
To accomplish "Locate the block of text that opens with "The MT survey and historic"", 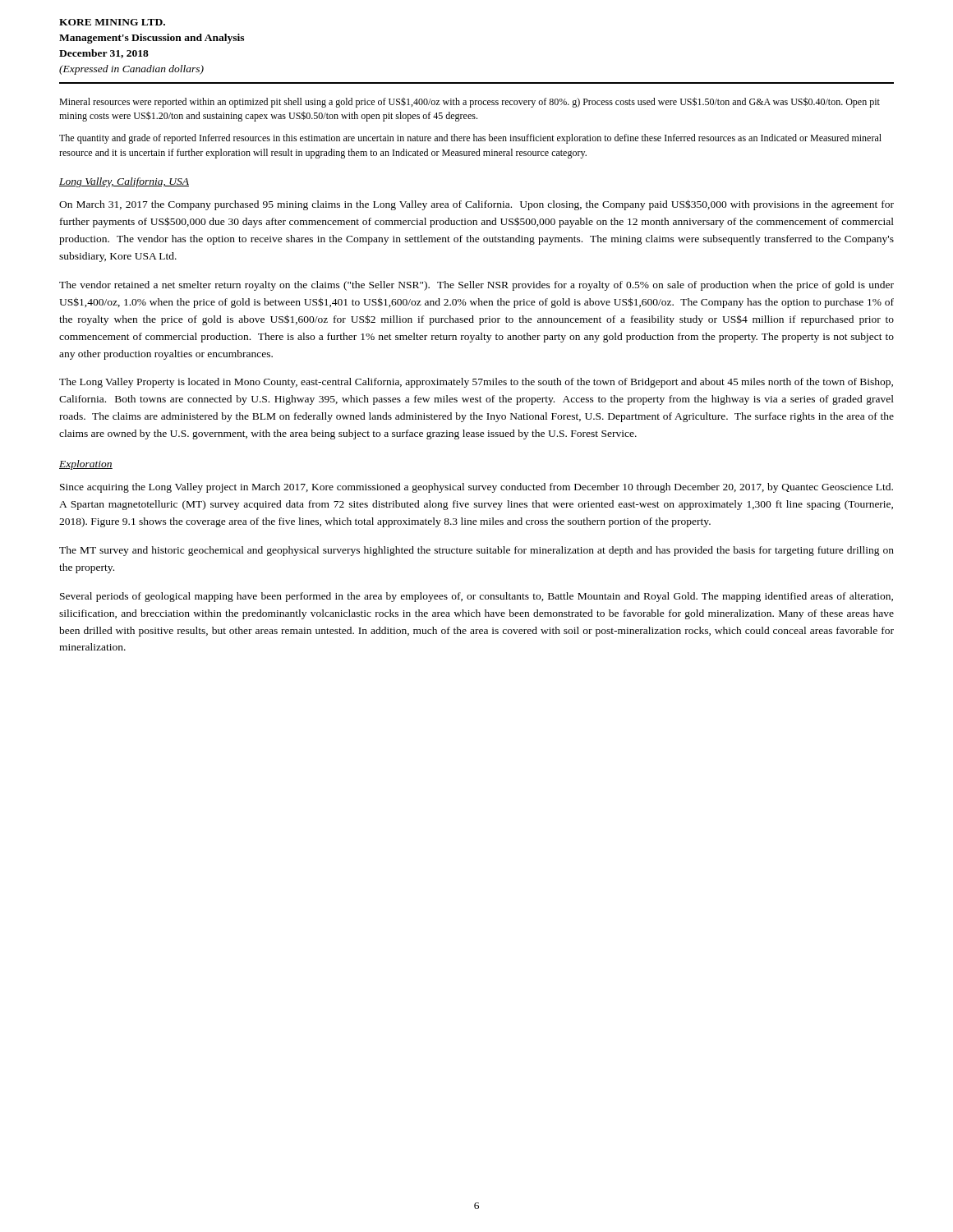I will click(476, 558).
